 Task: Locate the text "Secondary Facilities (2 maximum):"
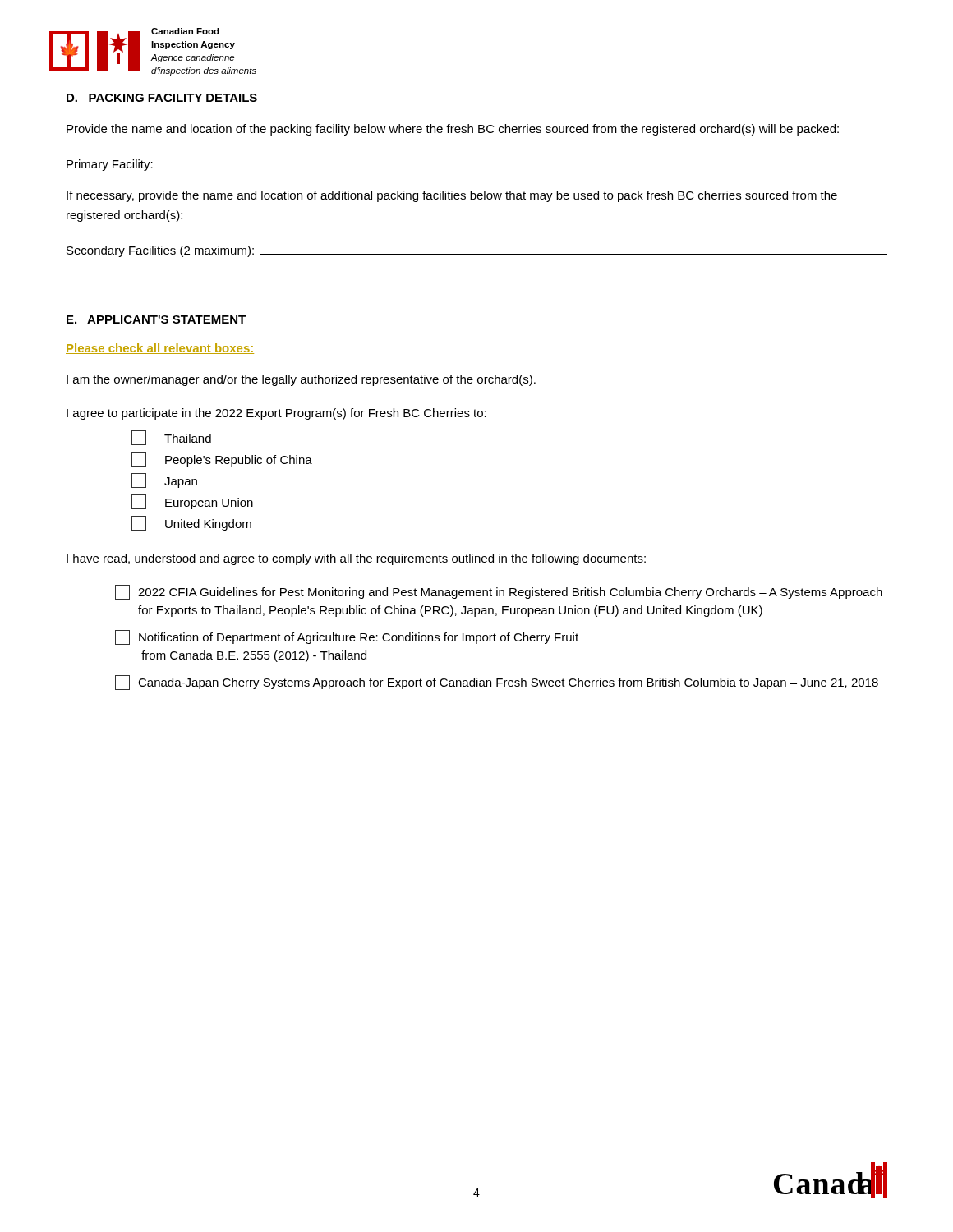[x=476, y=248]
